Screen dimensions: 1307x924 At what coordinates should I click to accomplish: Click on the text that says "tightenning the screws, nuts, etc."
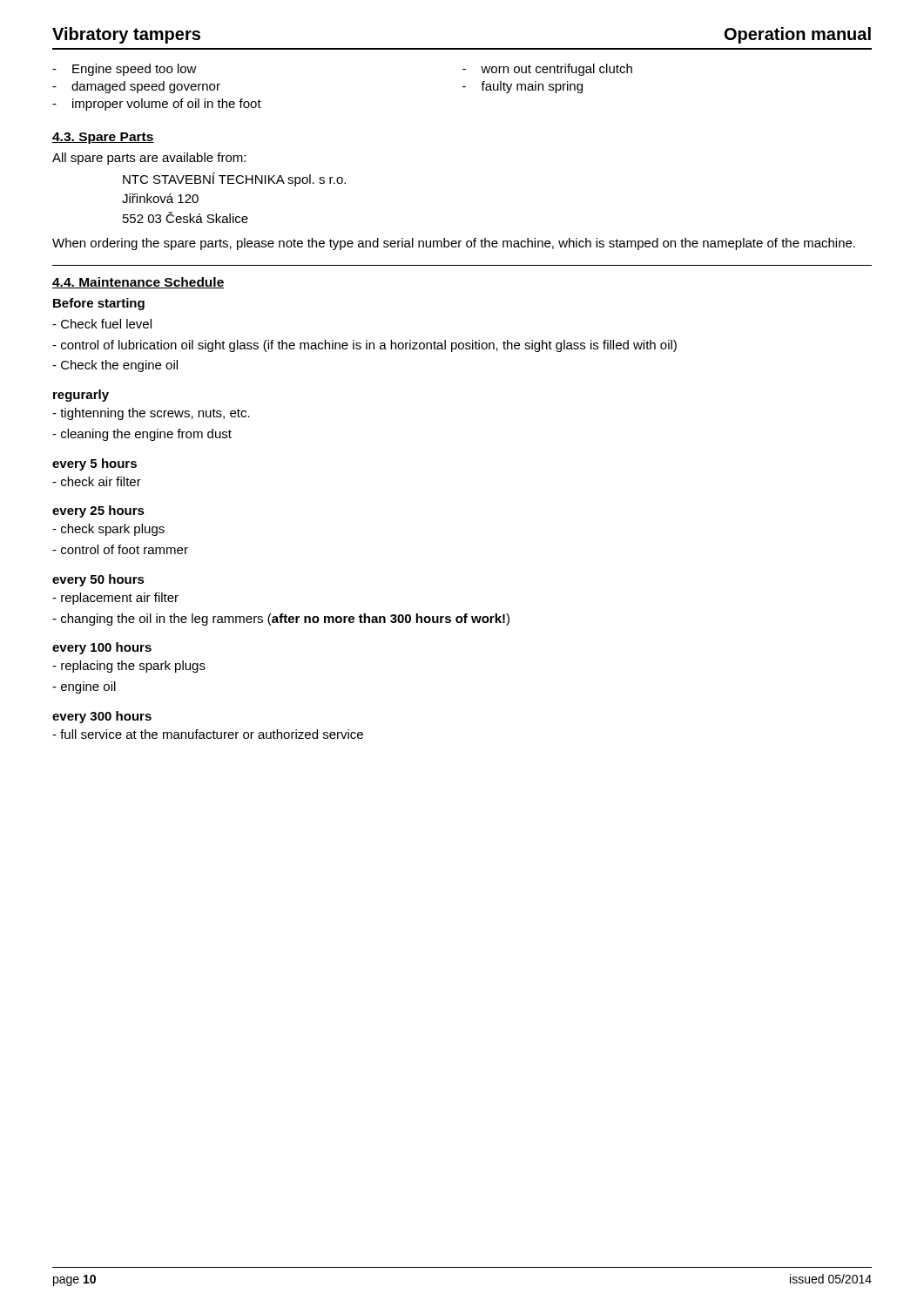pyautogui.click(x=151, y=413)
